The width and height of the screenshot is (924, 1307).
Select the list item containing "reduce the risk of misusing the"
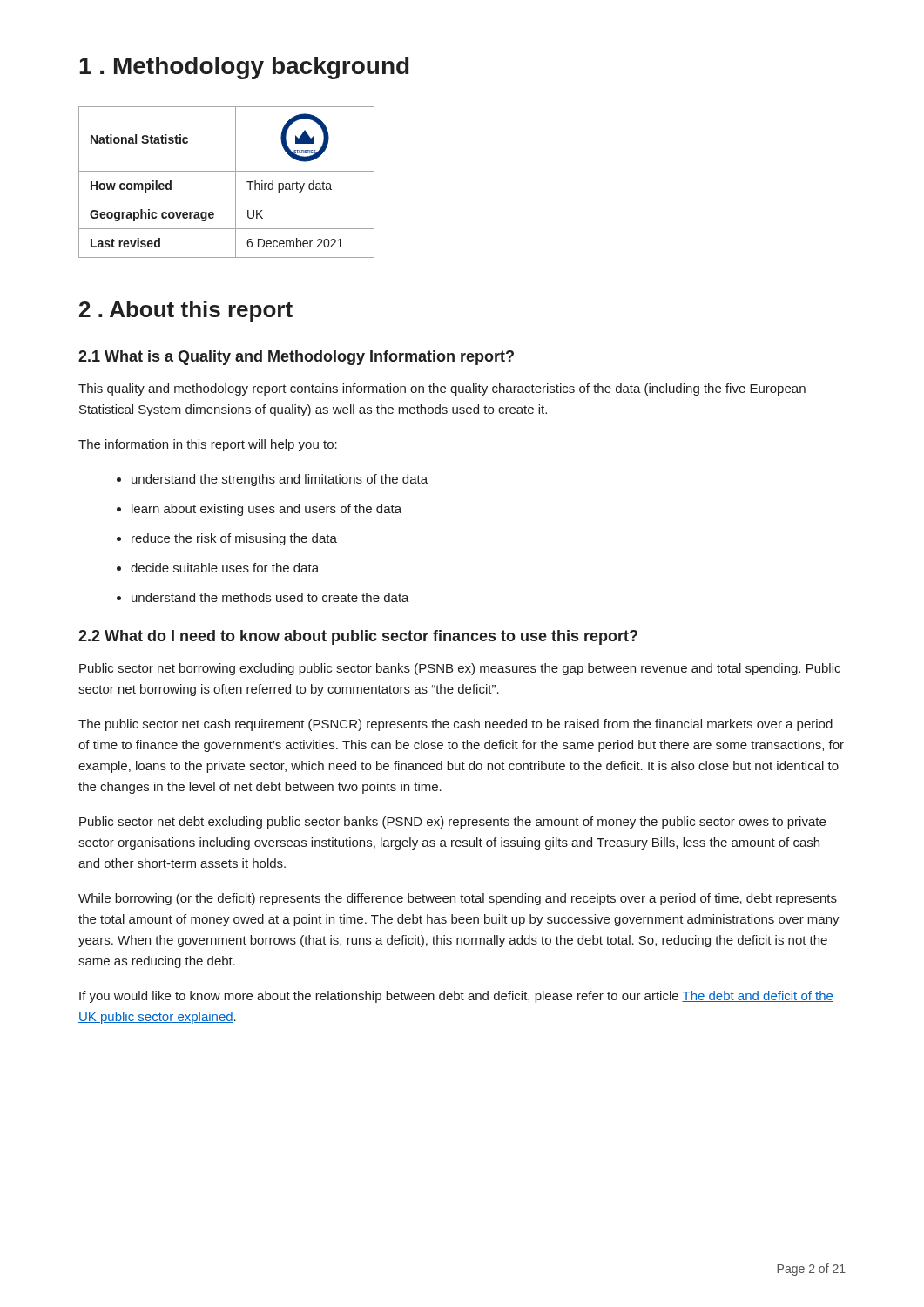tap(234, 539)
